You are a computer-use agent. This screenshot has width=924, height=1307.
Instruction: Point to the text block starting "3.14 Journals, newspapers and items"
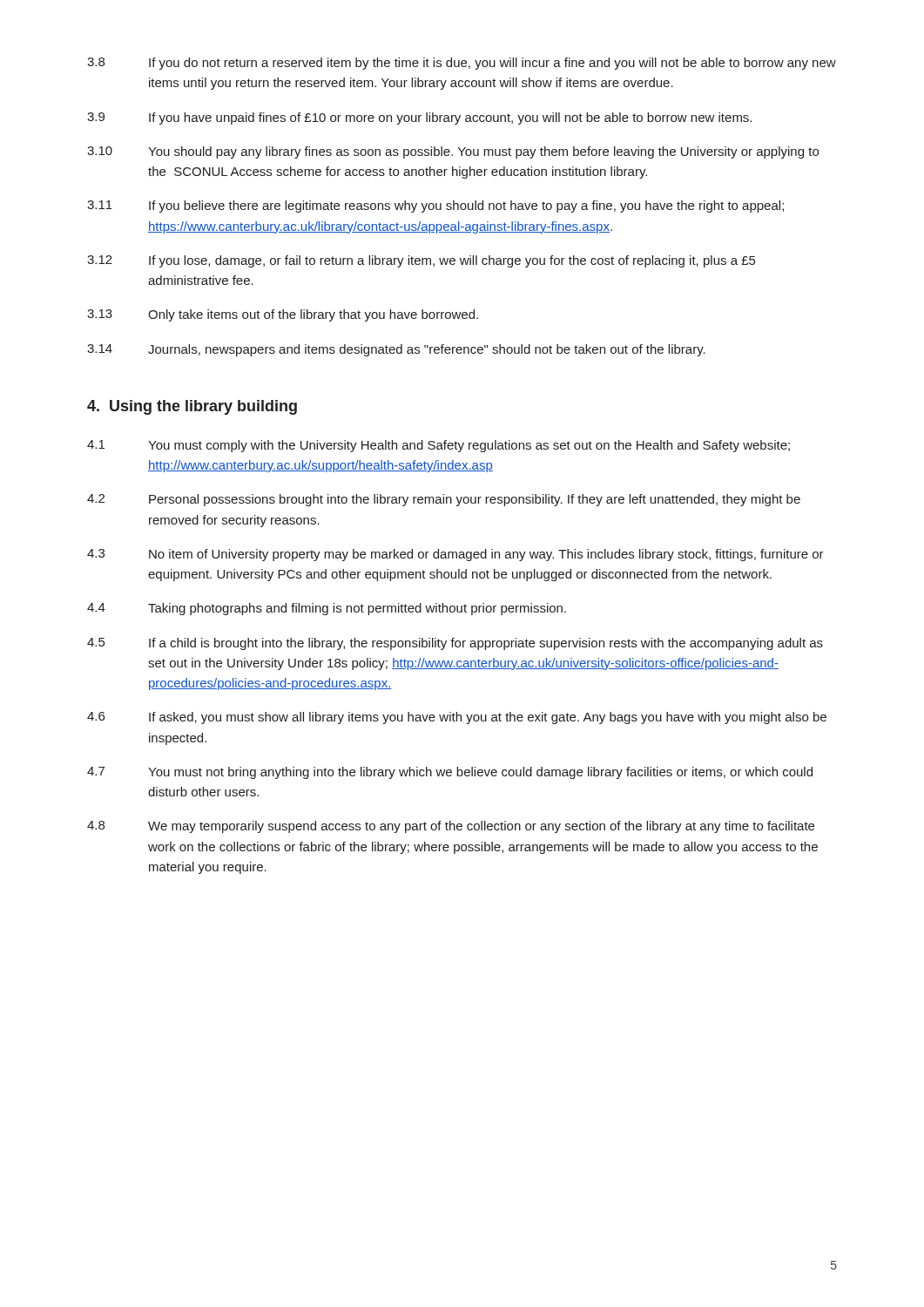pyautogui.click(x=462, y=349)
